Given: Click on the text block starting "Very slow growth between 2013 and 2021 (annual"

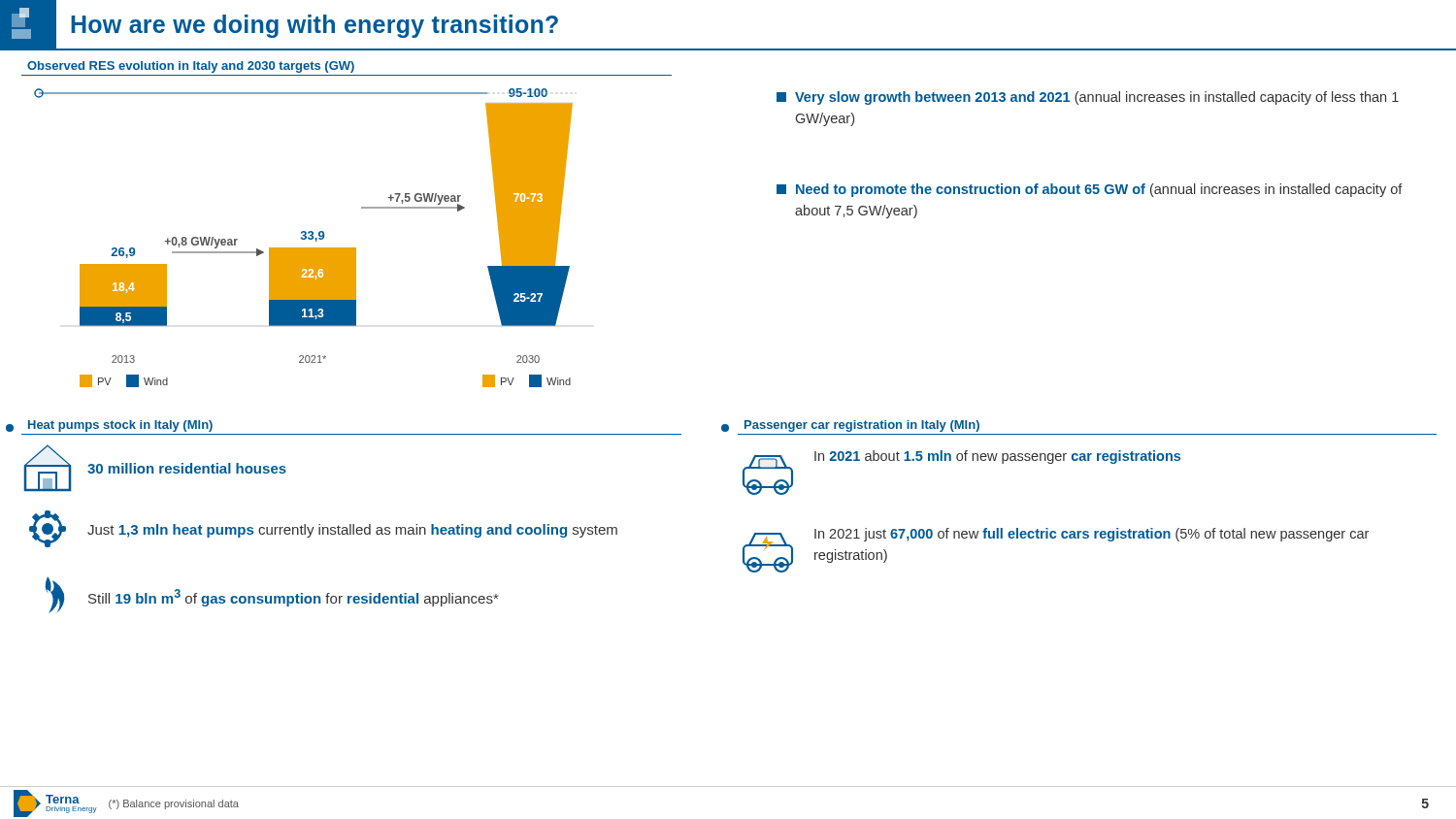Looking at the screenshot, I should [x=1097, y=108].
